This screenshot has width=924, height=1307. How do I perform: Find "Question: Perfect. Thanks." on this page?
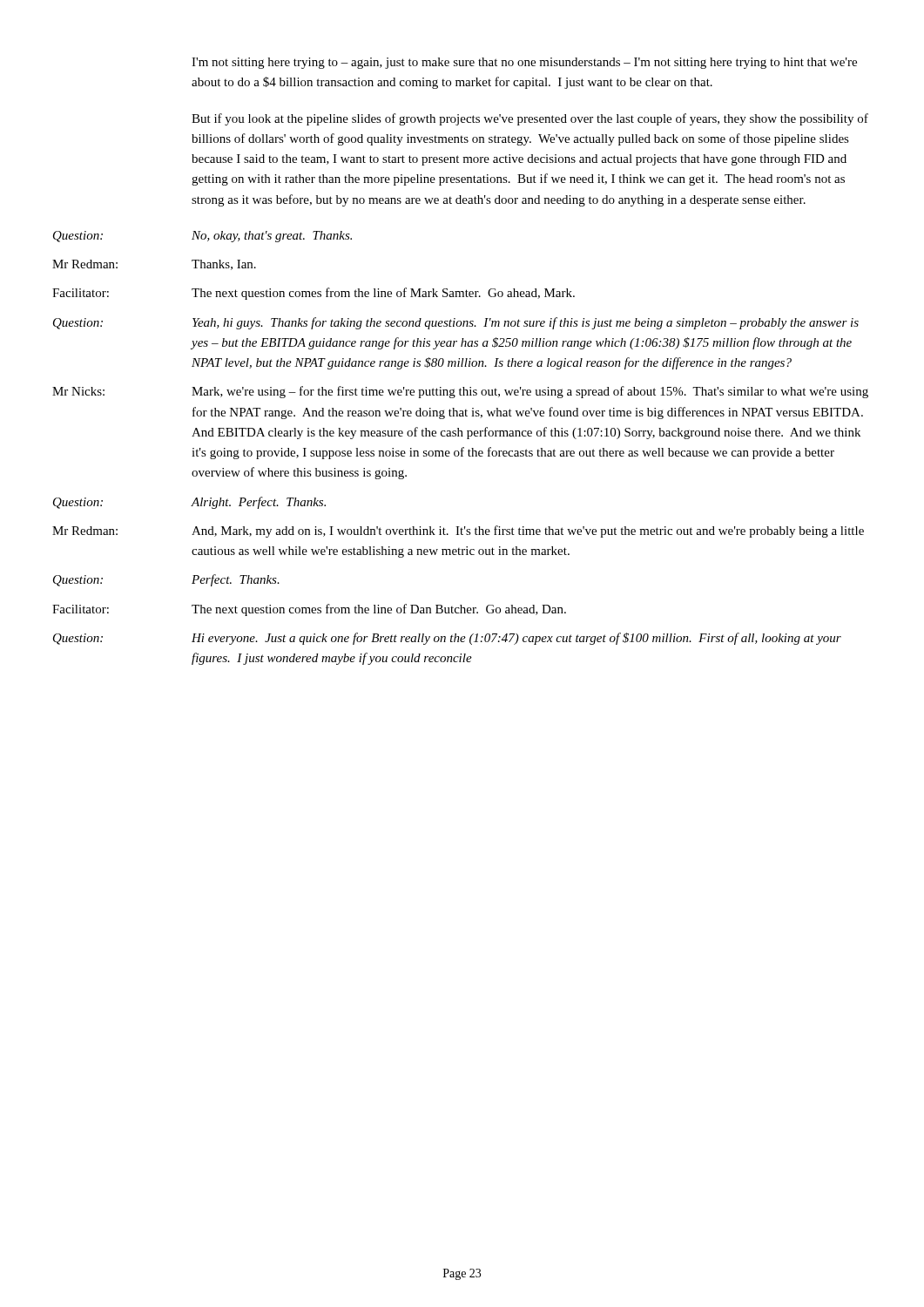(67, 580)
